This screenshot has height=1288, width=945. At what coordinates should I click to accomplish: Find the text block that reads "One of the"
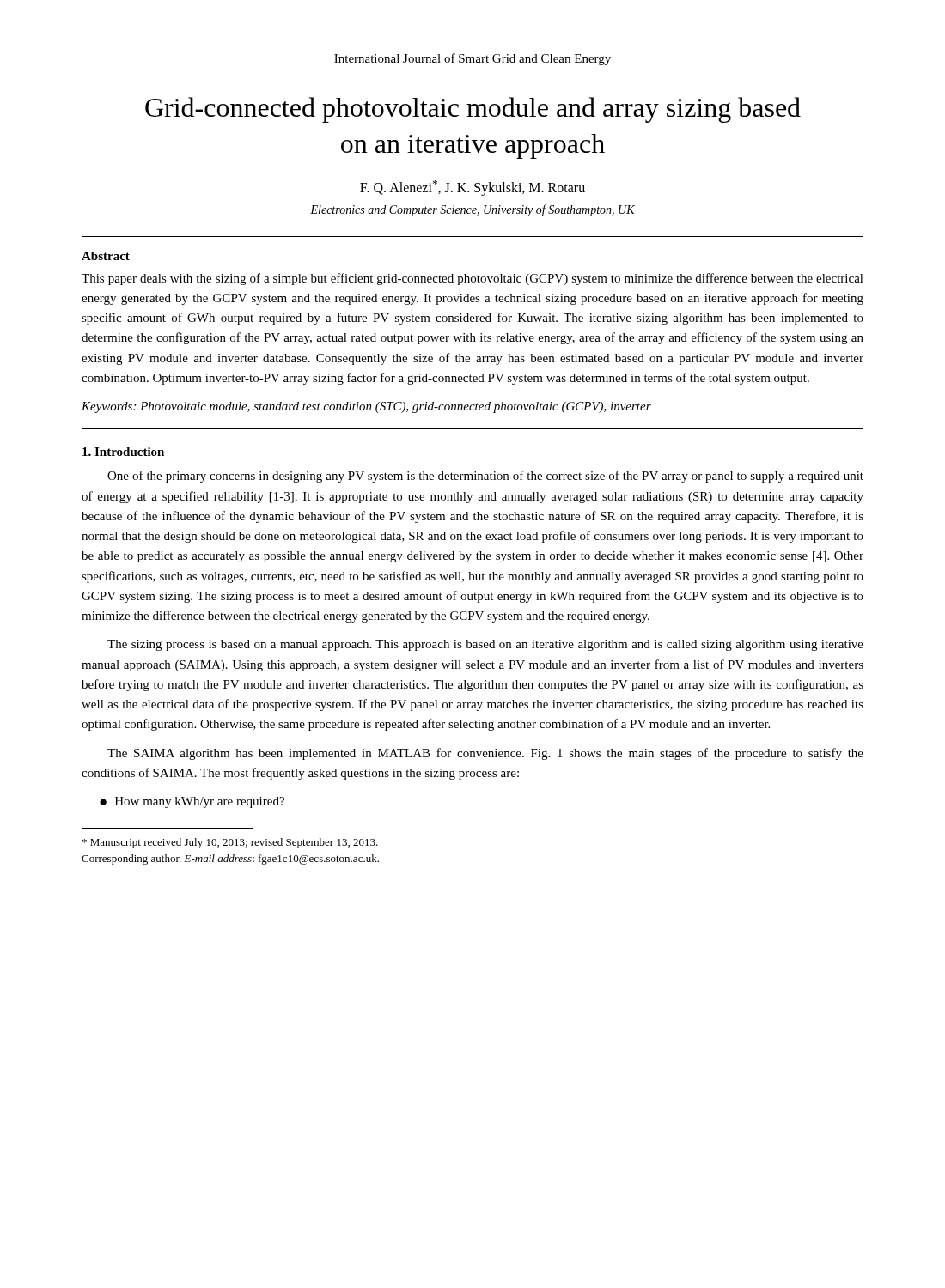tap(472, 546)
